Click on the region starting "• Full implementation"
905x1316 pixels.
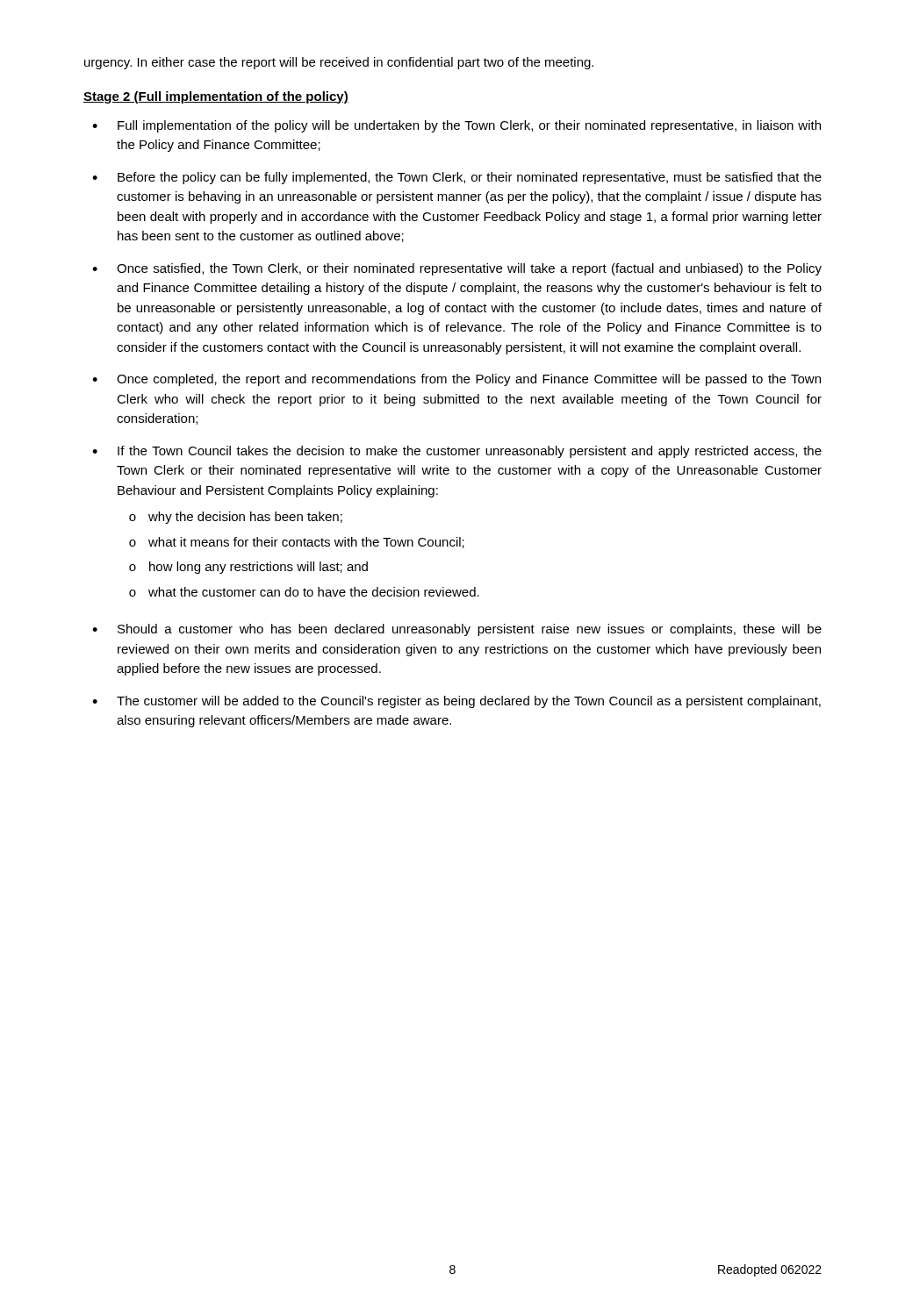coord(452,135)
